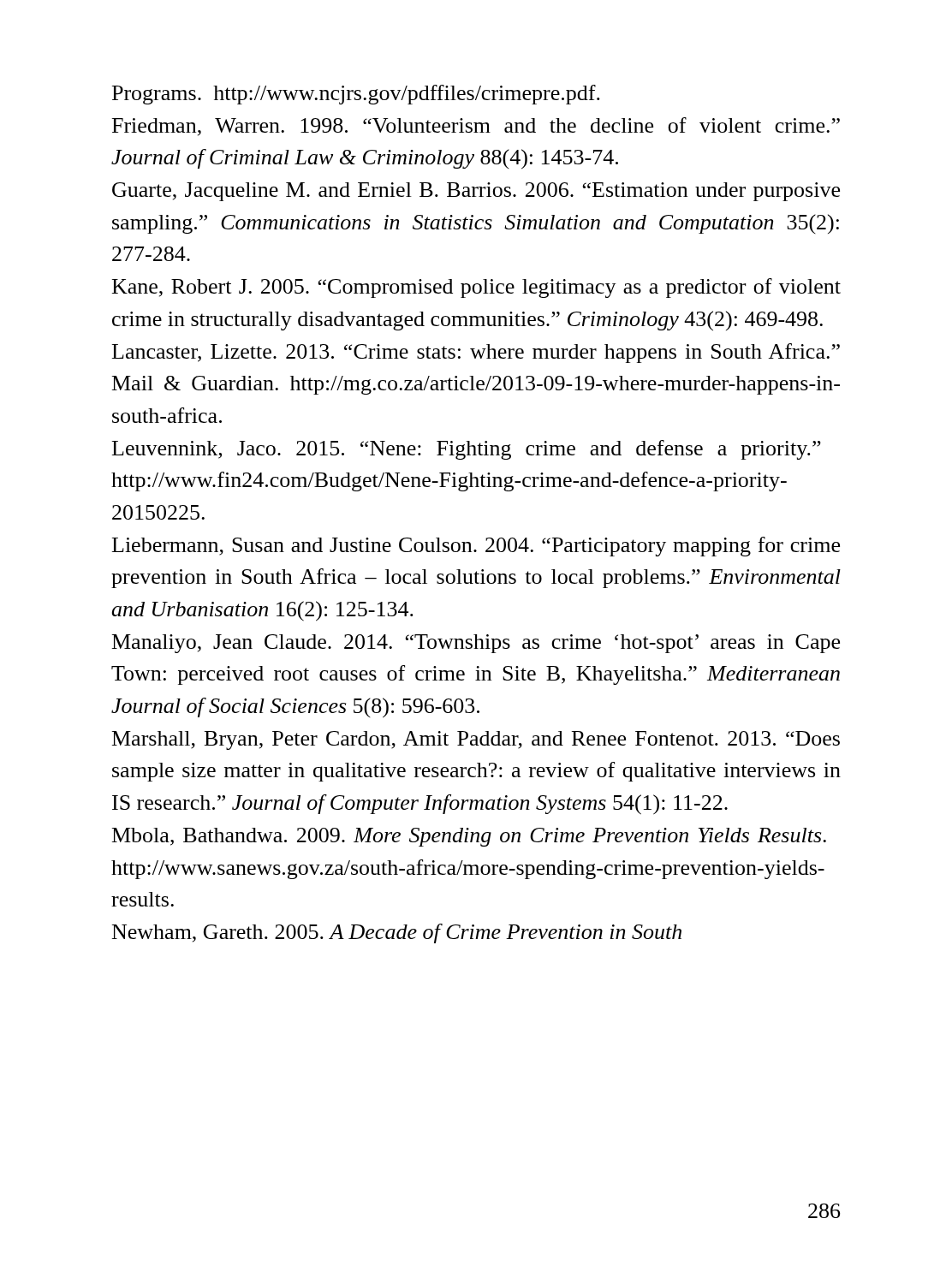Screen dimensions: 1284x952
Task: Find the text block that reads "Newham, Gareth. 2005. A Decade of Crime Prevention"
Action: (397, 932)
